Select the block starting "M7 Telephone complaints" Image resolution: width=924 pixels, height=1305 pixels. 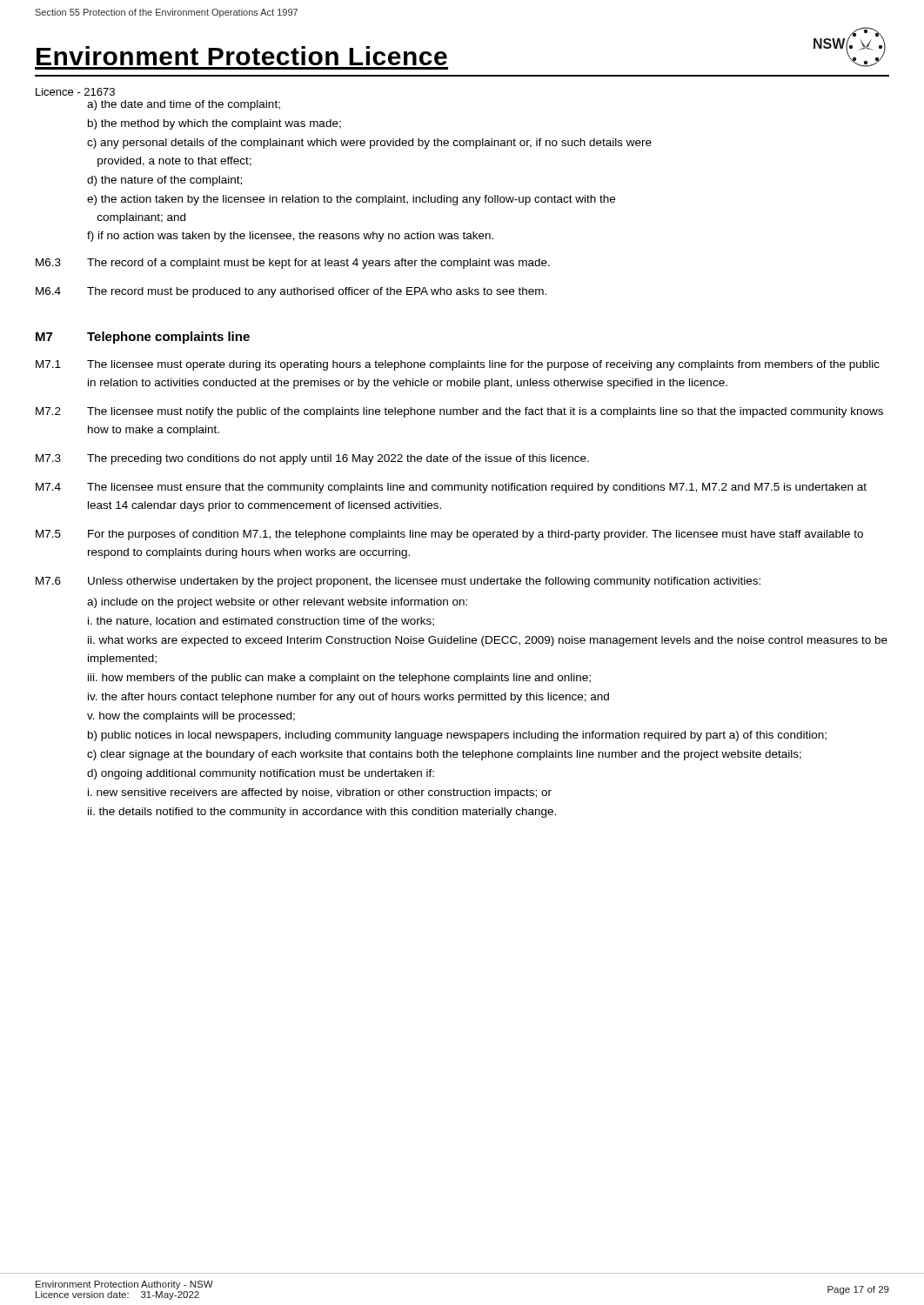tap(142, 336)
